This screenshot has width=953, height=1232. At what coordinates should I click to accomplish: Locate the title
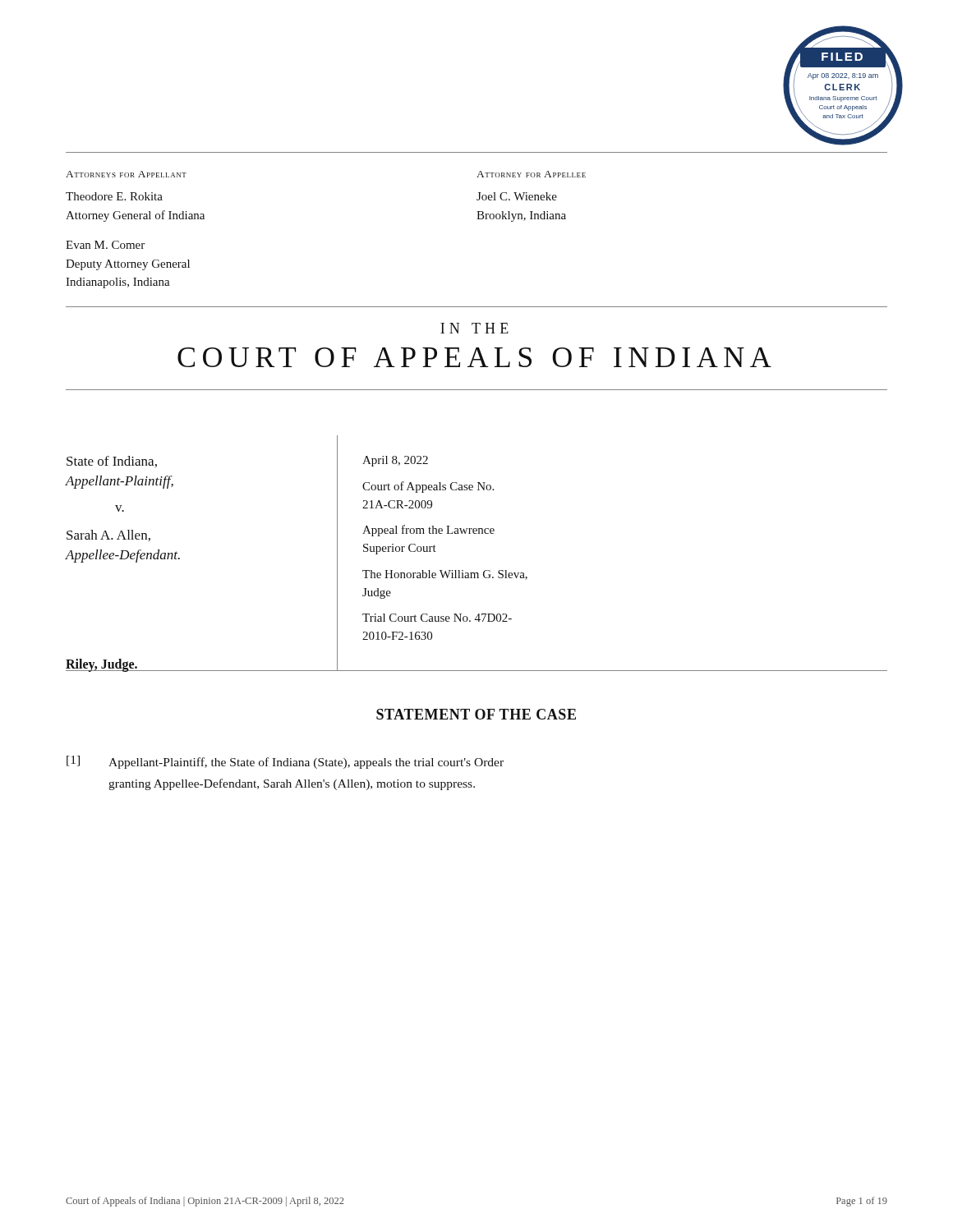click(476, 348)
